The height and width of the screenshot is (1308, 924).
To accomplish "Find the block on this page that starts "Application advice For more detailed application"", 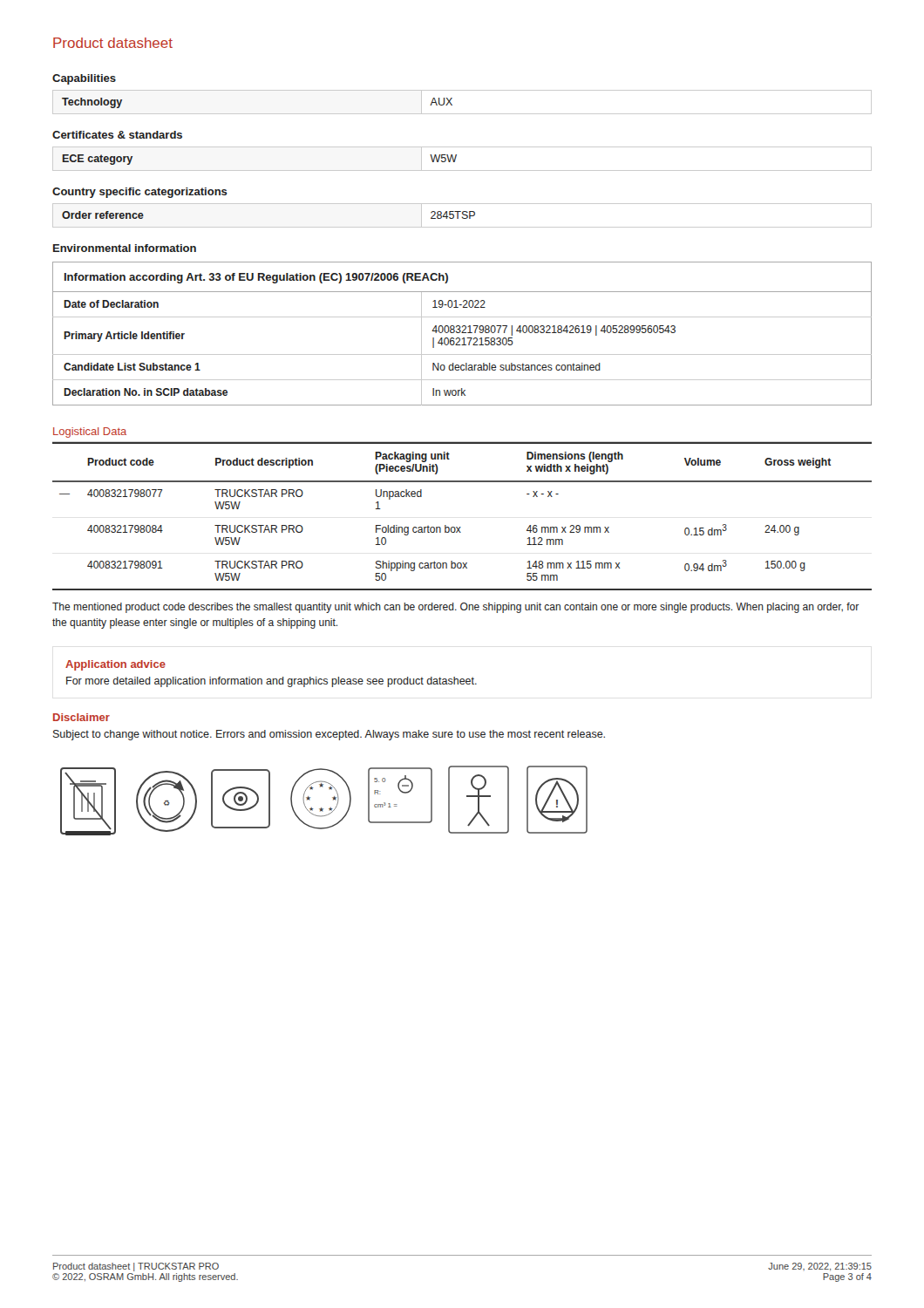I will coord(462,672).
